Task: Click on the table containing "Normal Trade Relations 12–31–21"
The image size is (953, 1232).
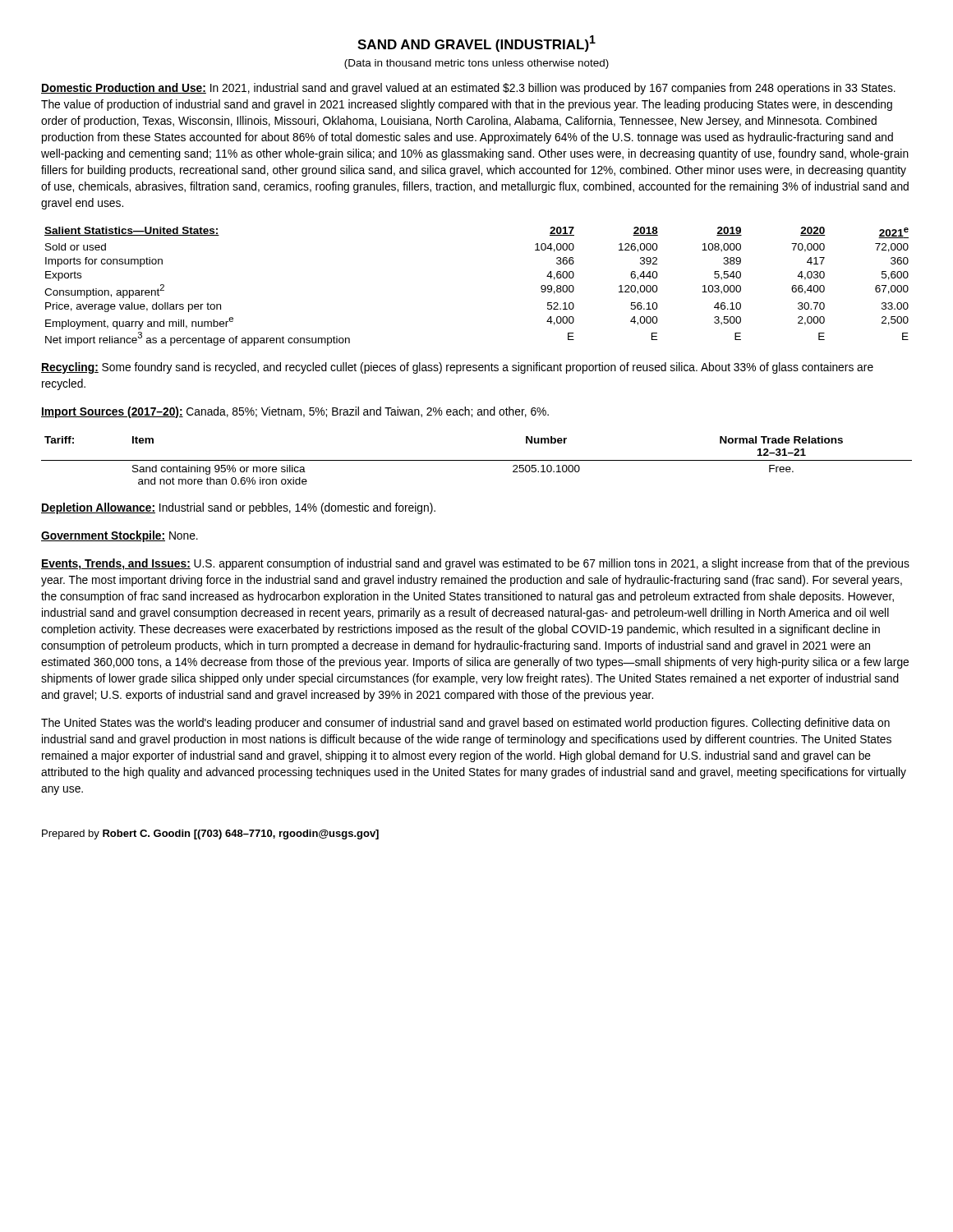Action: point(476,460)
